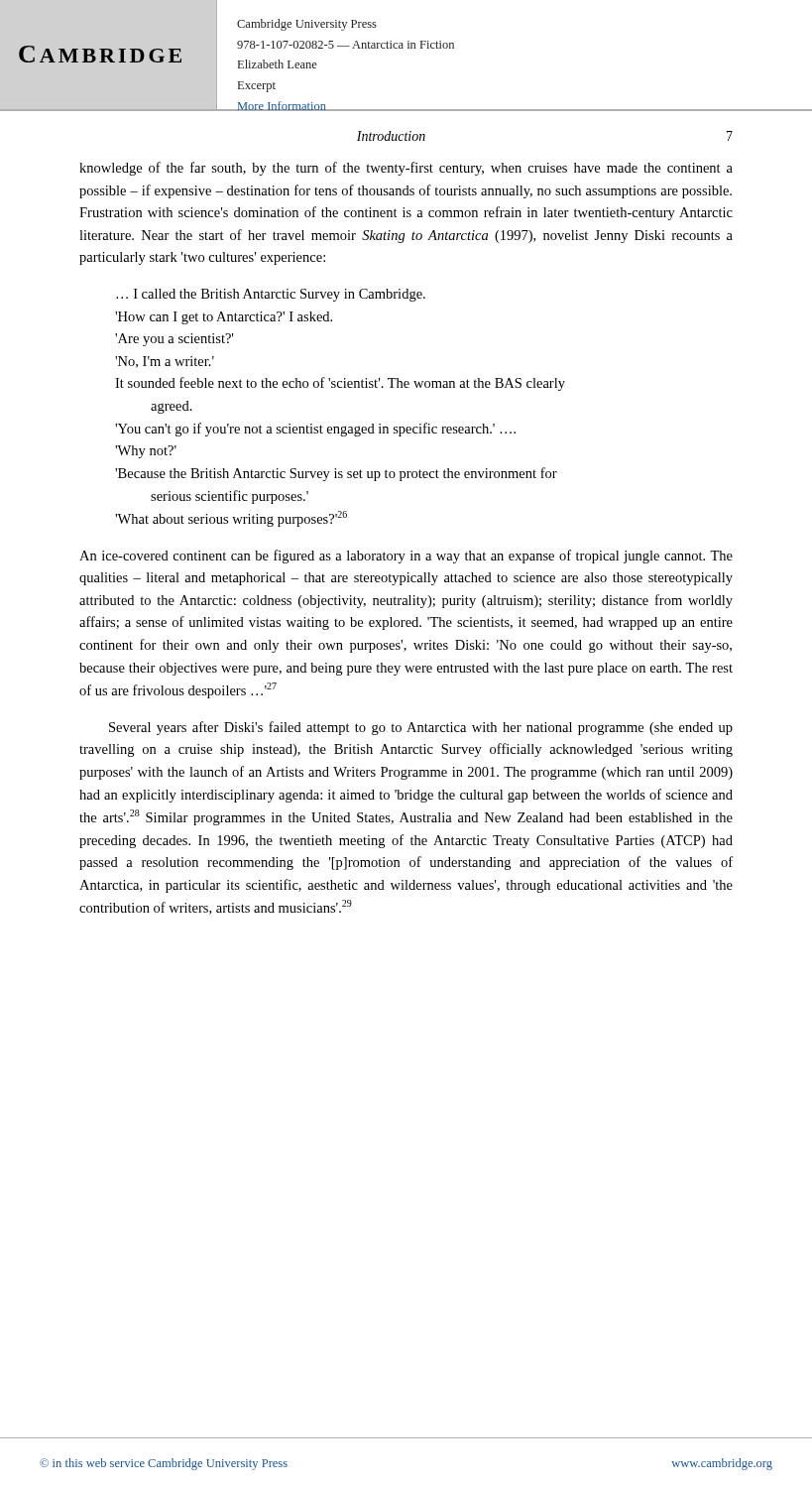Locate the text starting "'Are you a scientist?'"
Viewport: 812px width, 1488px height.
click(x=174, y=340)
